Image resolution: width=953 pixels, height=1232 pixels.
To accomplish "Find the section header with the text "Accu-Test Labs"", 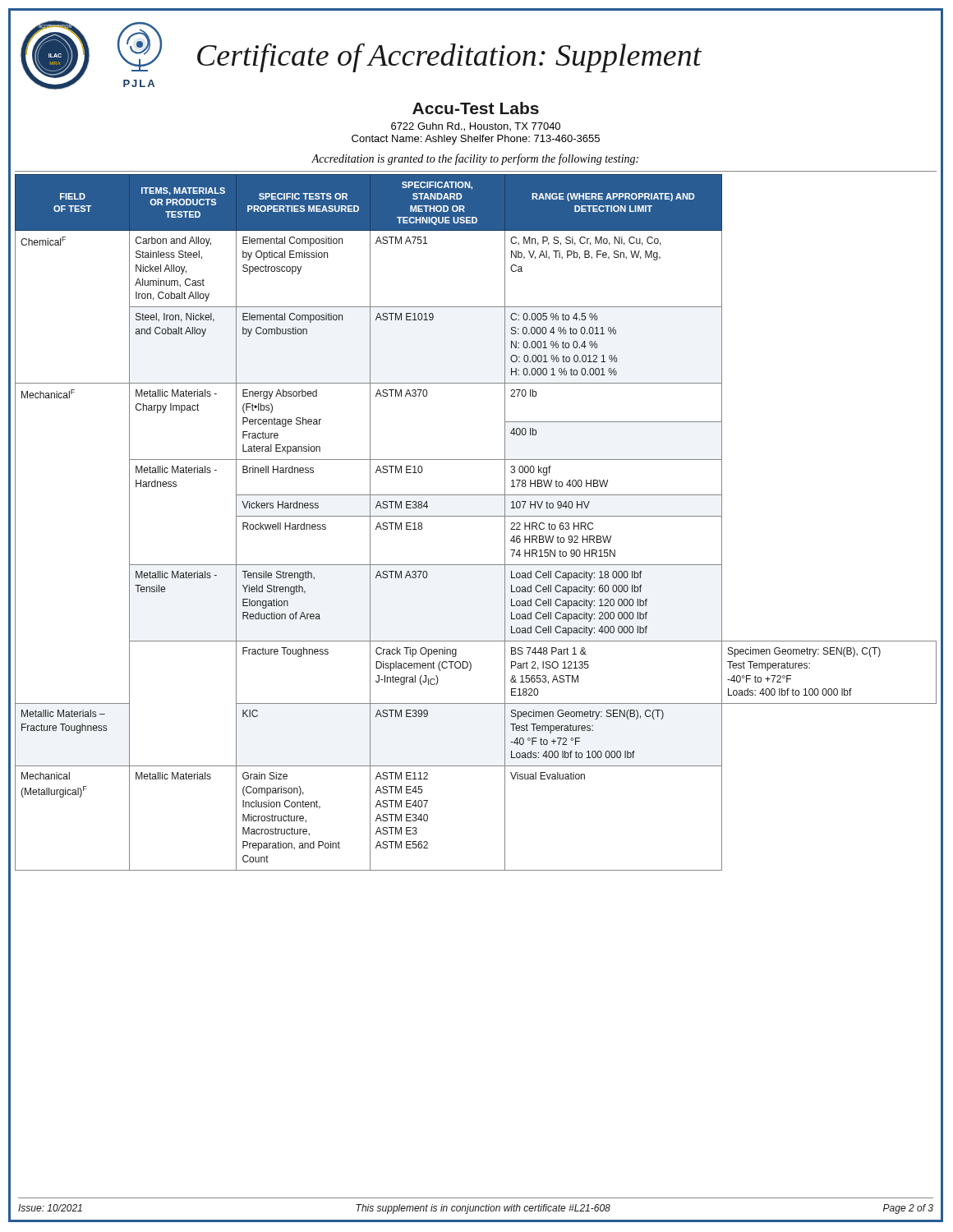I will coord(476,108).
